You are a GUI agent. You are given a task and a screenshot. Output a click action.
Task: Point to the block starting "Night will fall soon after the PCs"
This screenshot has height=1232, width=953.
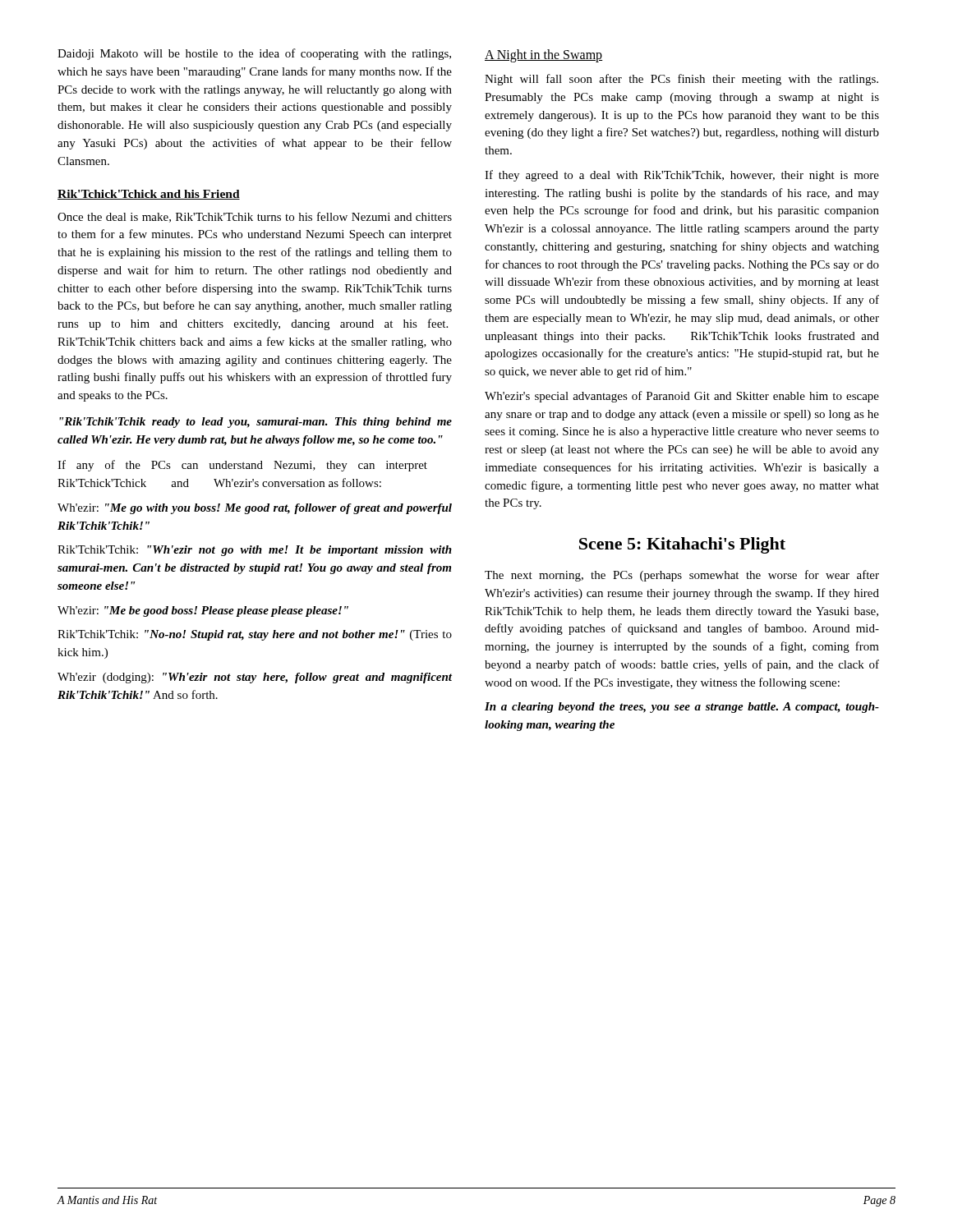(x=682, y=116)
